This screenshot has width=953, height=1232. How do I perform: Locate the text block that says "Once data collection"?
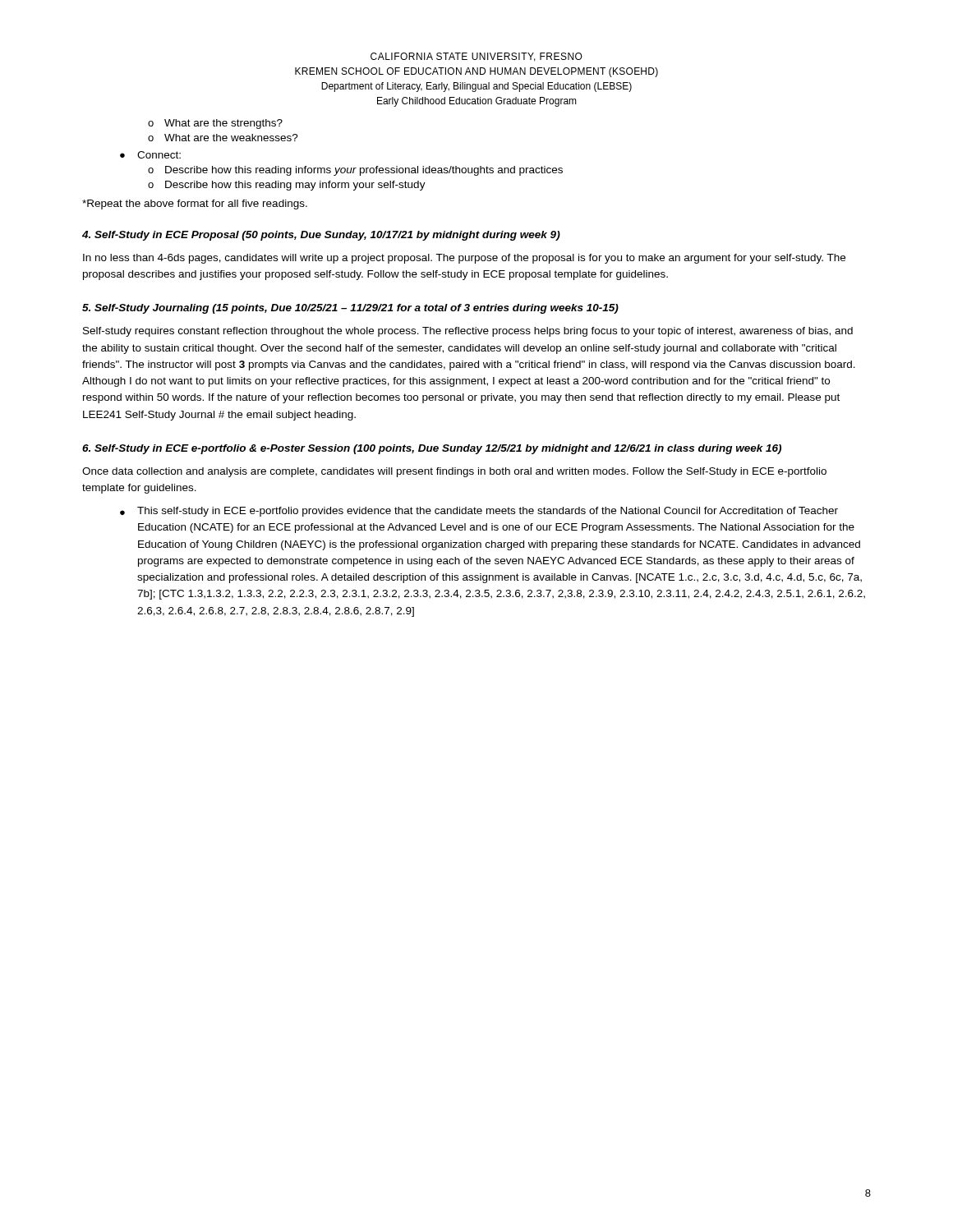(455, 479)
